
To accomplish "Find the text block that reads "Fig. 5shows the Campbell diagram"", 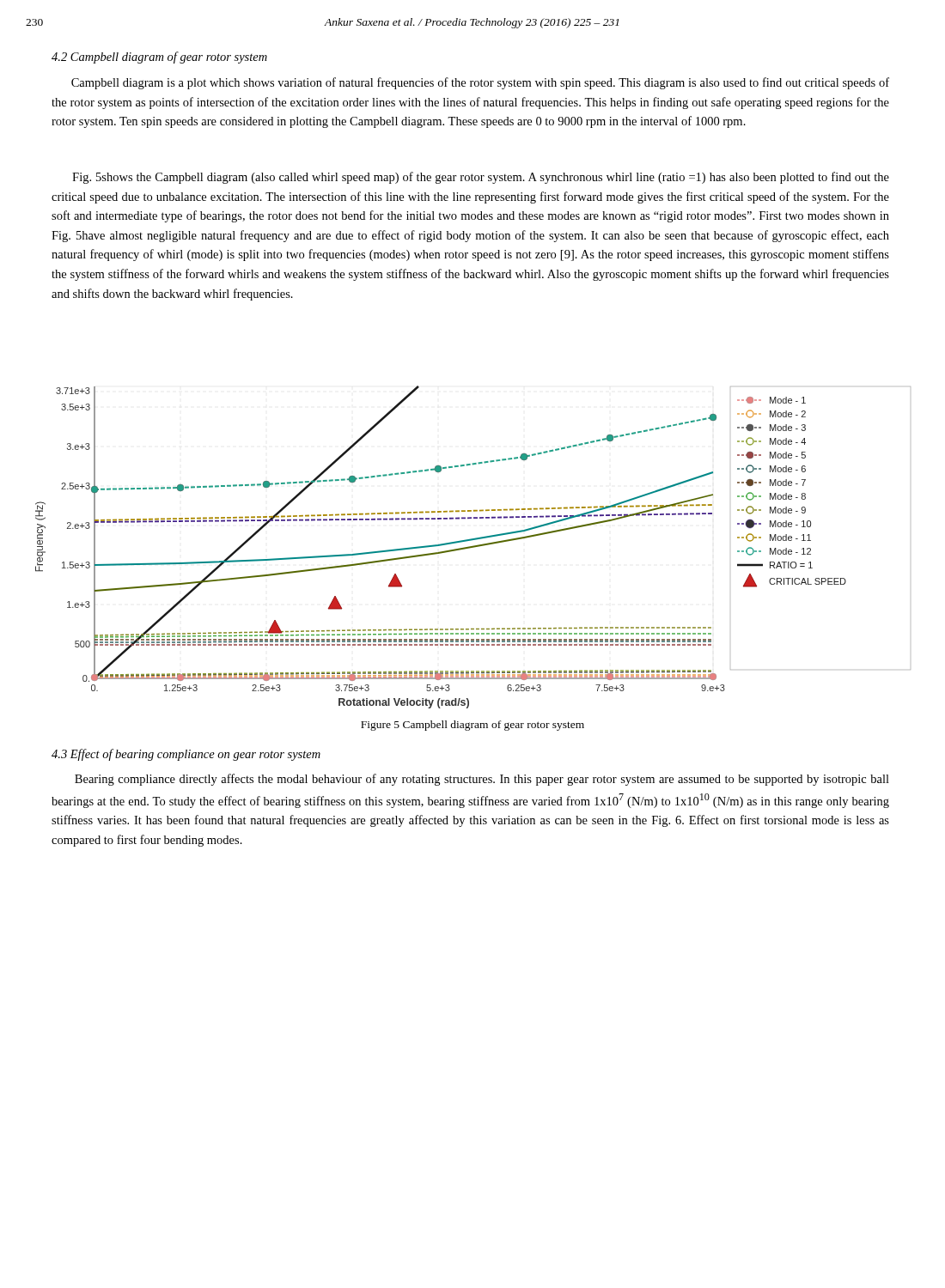I will [470, 235].
